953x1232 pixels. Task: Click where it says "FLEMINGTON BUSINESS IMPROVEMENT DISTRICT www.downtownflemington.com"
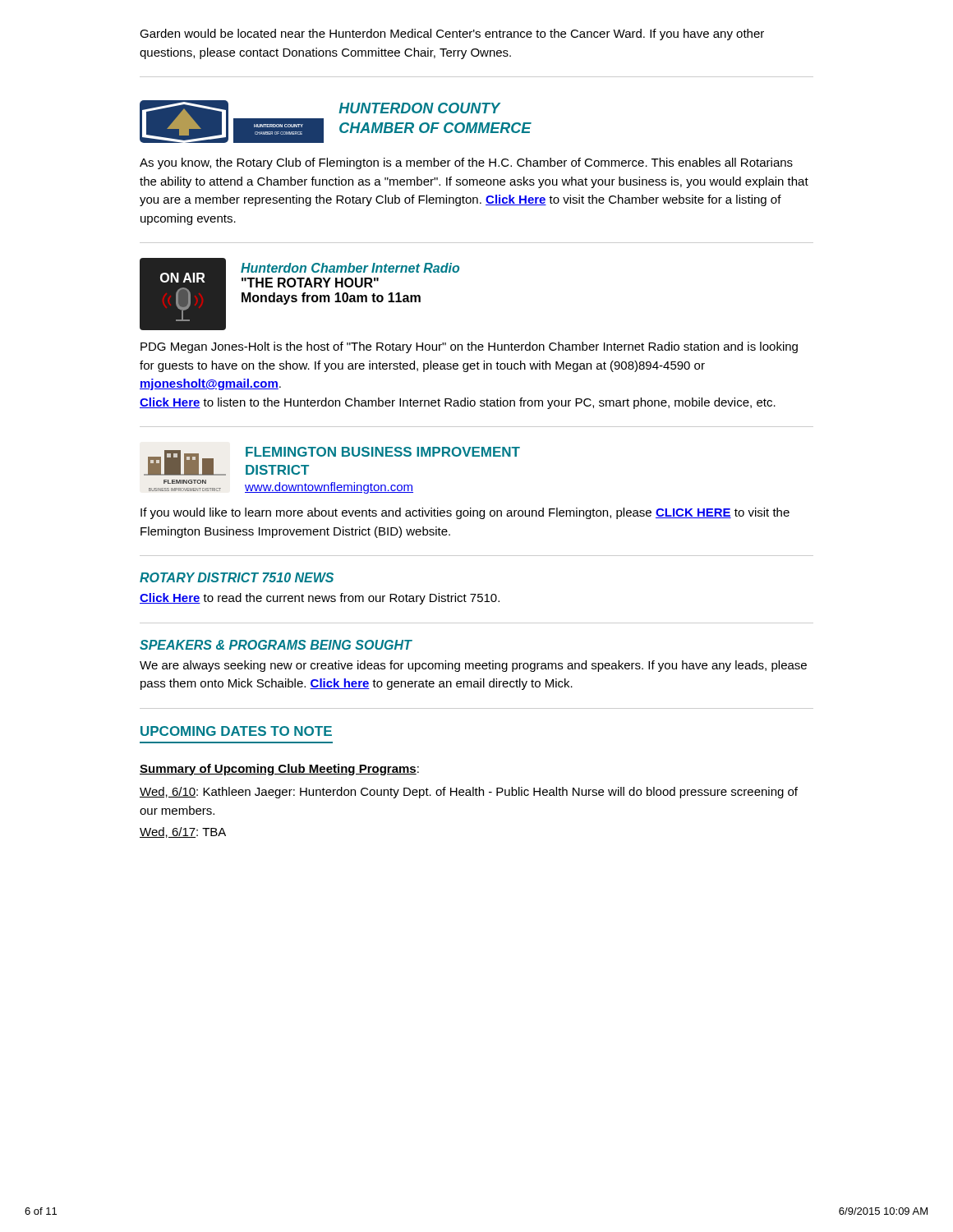383,452
